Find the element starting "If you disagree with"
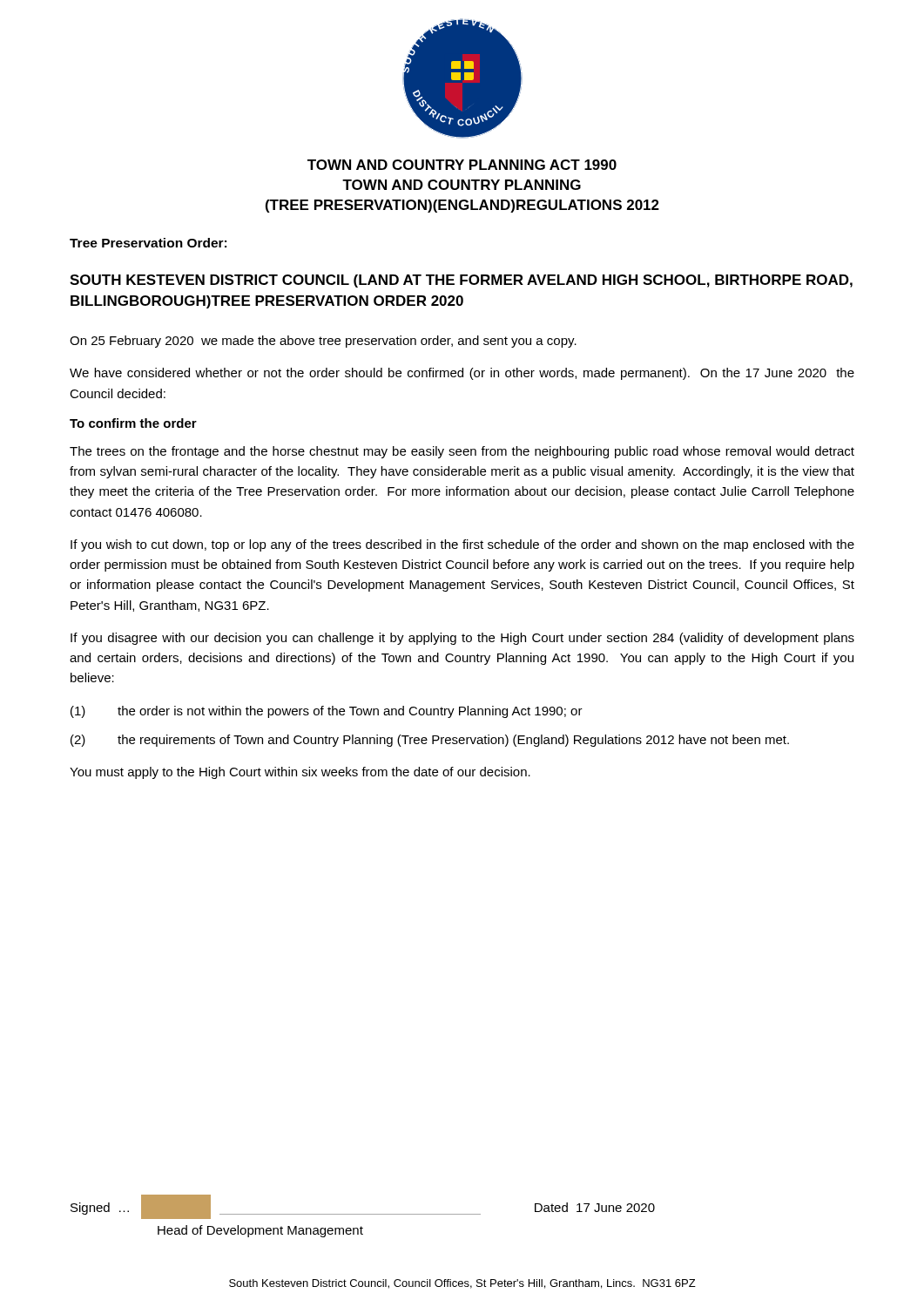The height and width of the screenshot is (1307, 924). pos(462,657)
